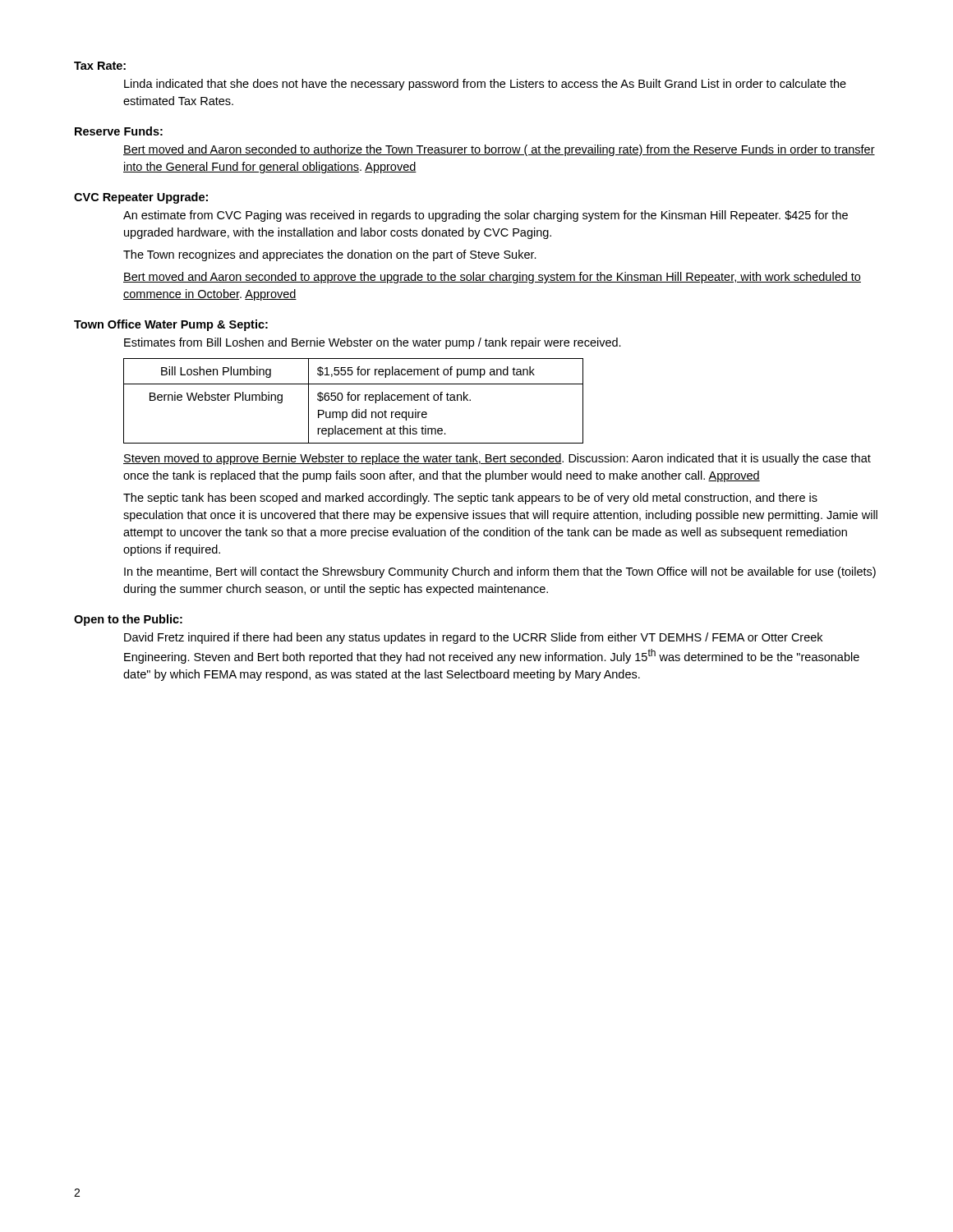
Task: Select the block starting "An estimate from CVC Paging"
Action: click(x=501, y=224)
